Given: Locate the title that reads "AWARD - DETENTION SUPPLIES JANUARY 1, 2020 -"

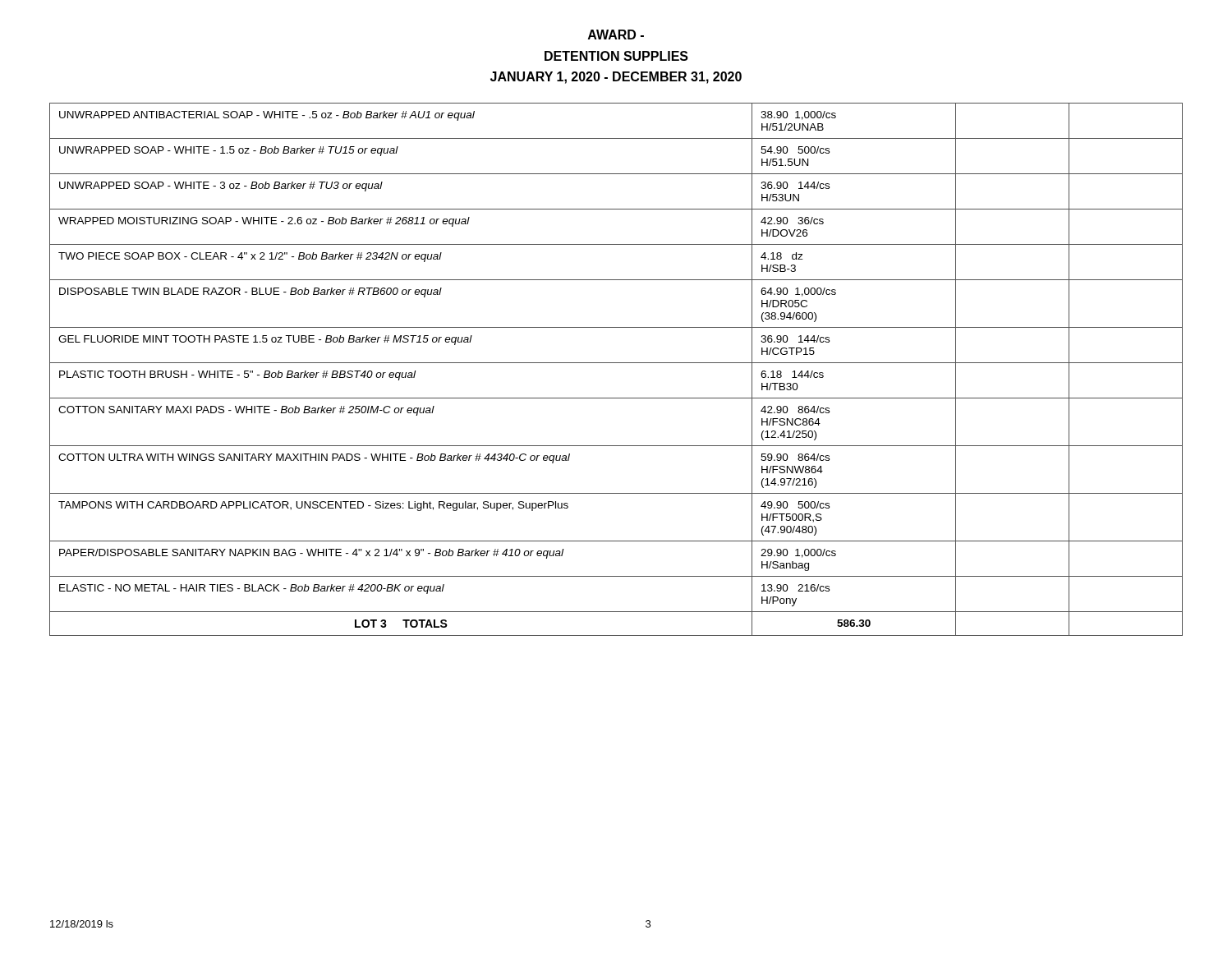Looking at the screenshot, I should click(x=616, y=56).
